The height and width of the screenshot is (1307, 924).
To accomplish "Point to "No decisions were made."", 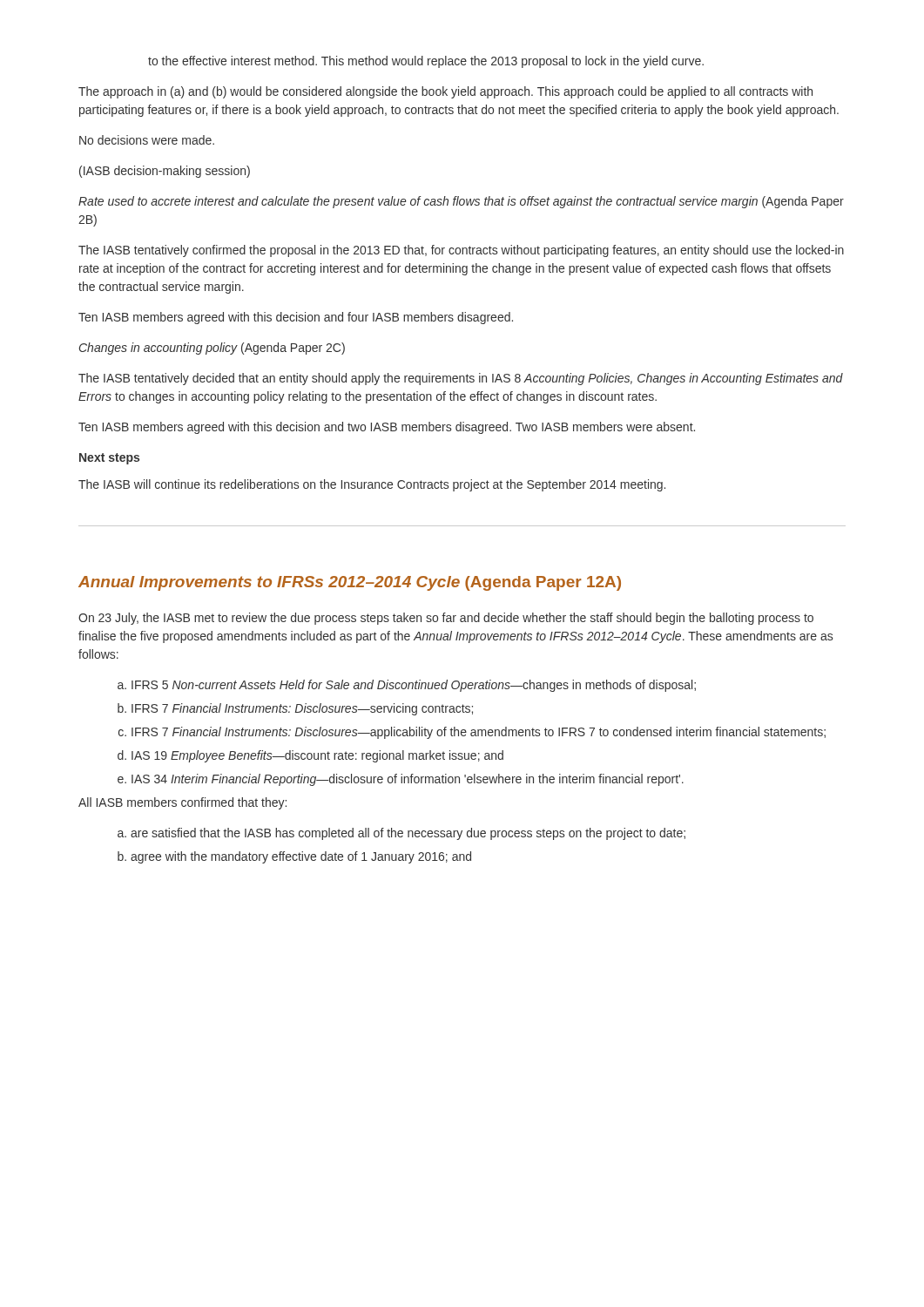I will click(x=147, y=140).
